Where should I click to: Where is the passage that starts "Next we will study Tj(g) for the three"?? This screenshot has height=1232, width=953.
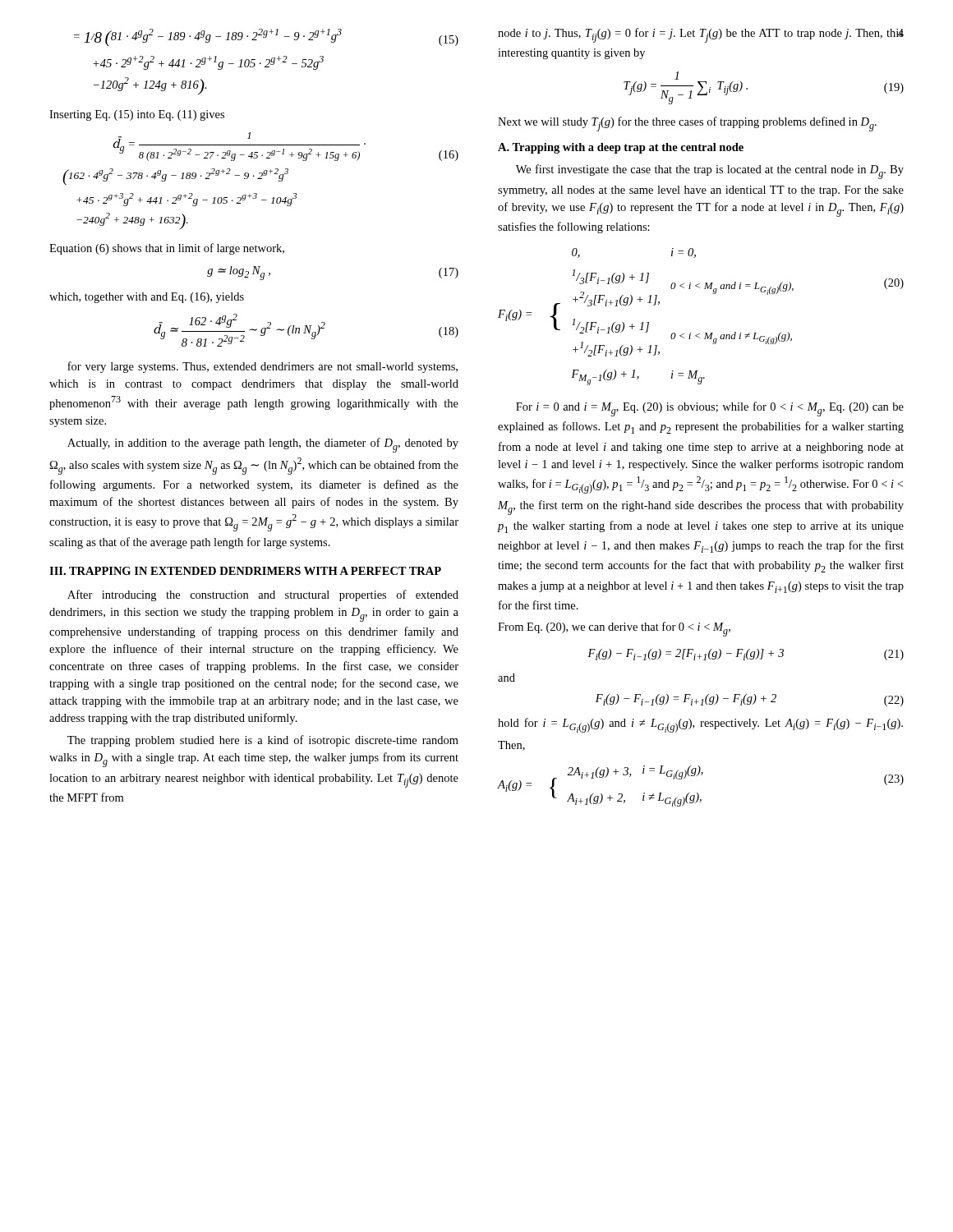(701, 123)
